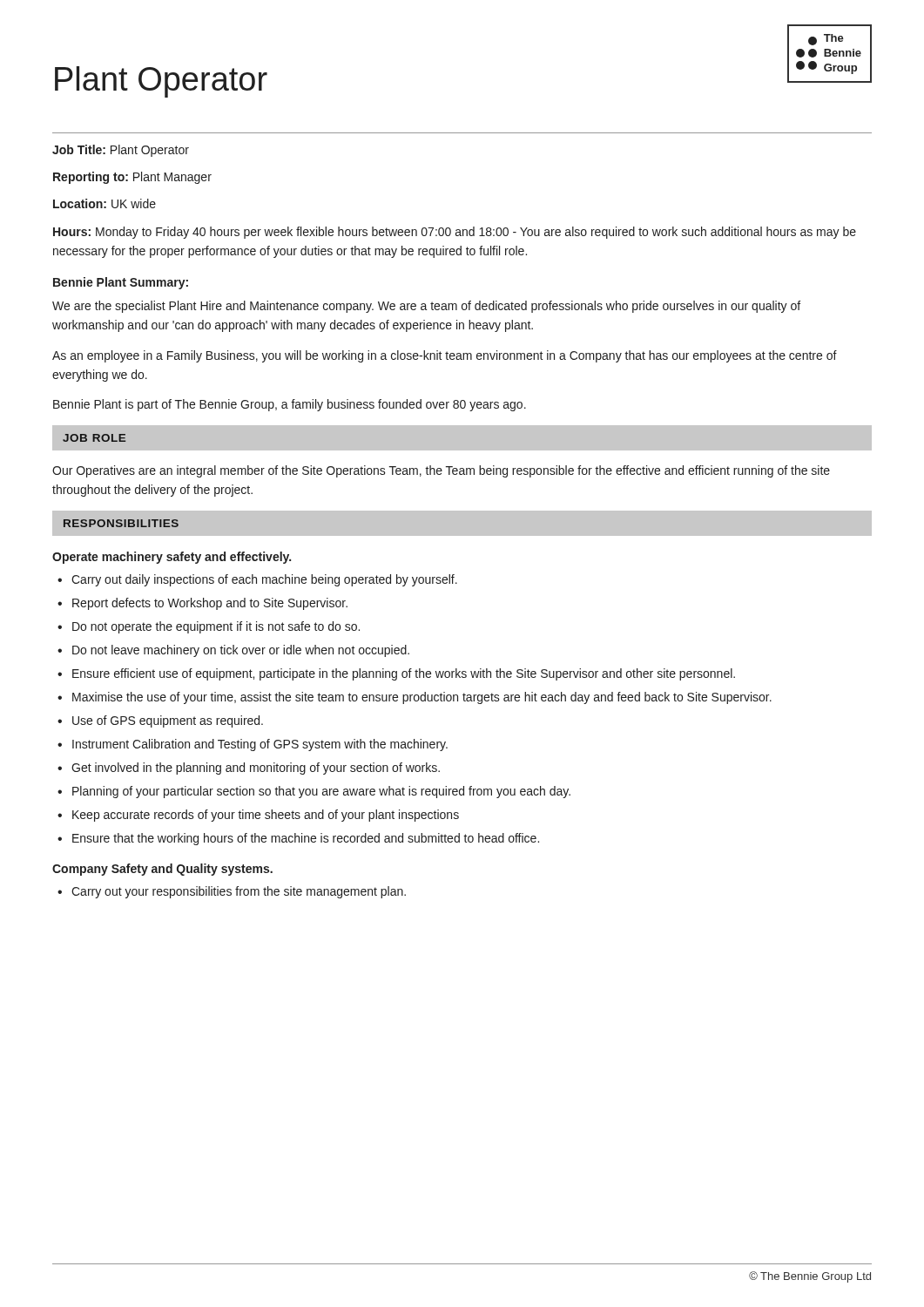Locate the element starting "Use of GPS equipment"

(168, 720)
